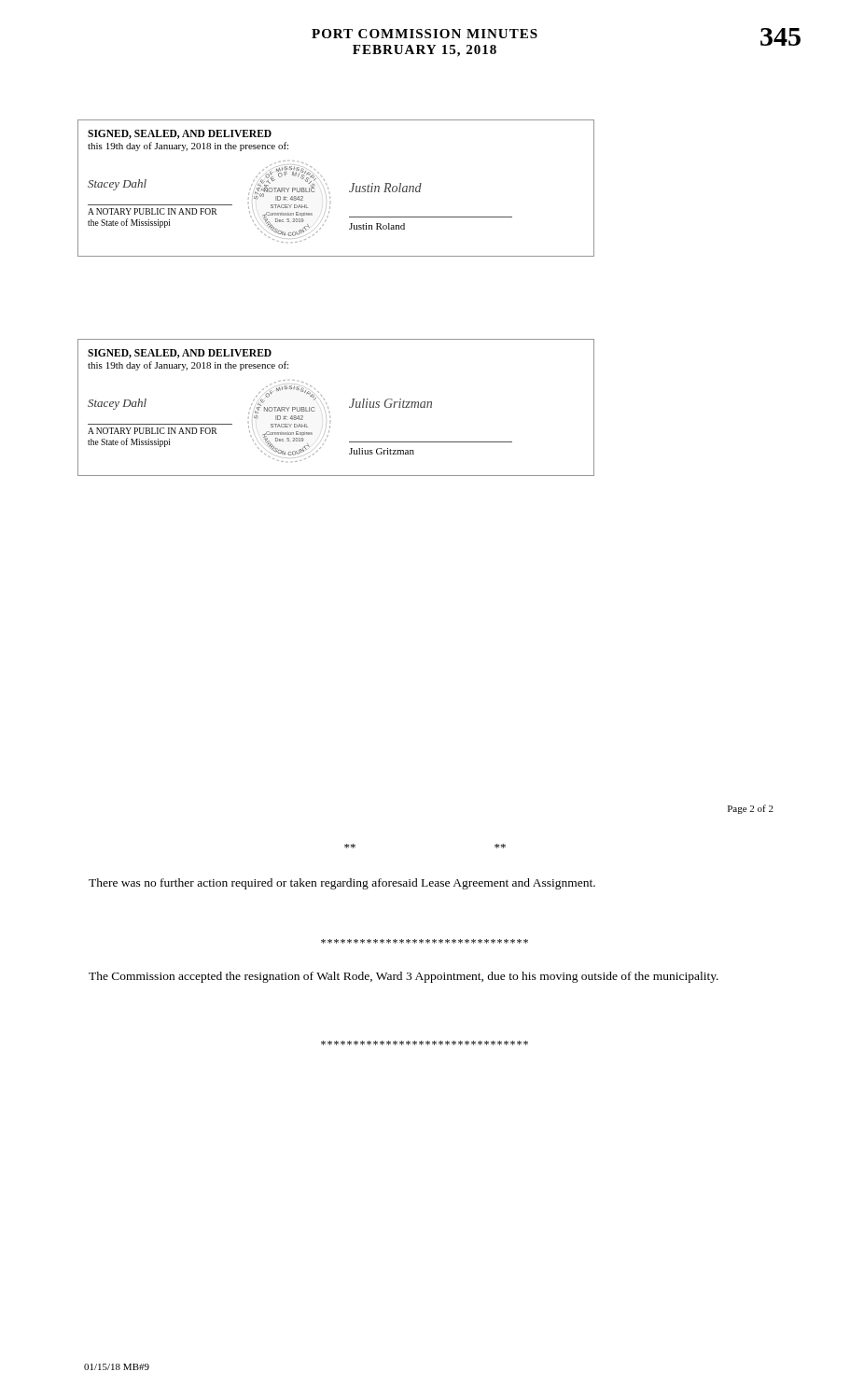The width and height of the screenshot is (850, 1400).
Task: Find the text block that says "There was no further action required"
Action: (x=342, y=882)
